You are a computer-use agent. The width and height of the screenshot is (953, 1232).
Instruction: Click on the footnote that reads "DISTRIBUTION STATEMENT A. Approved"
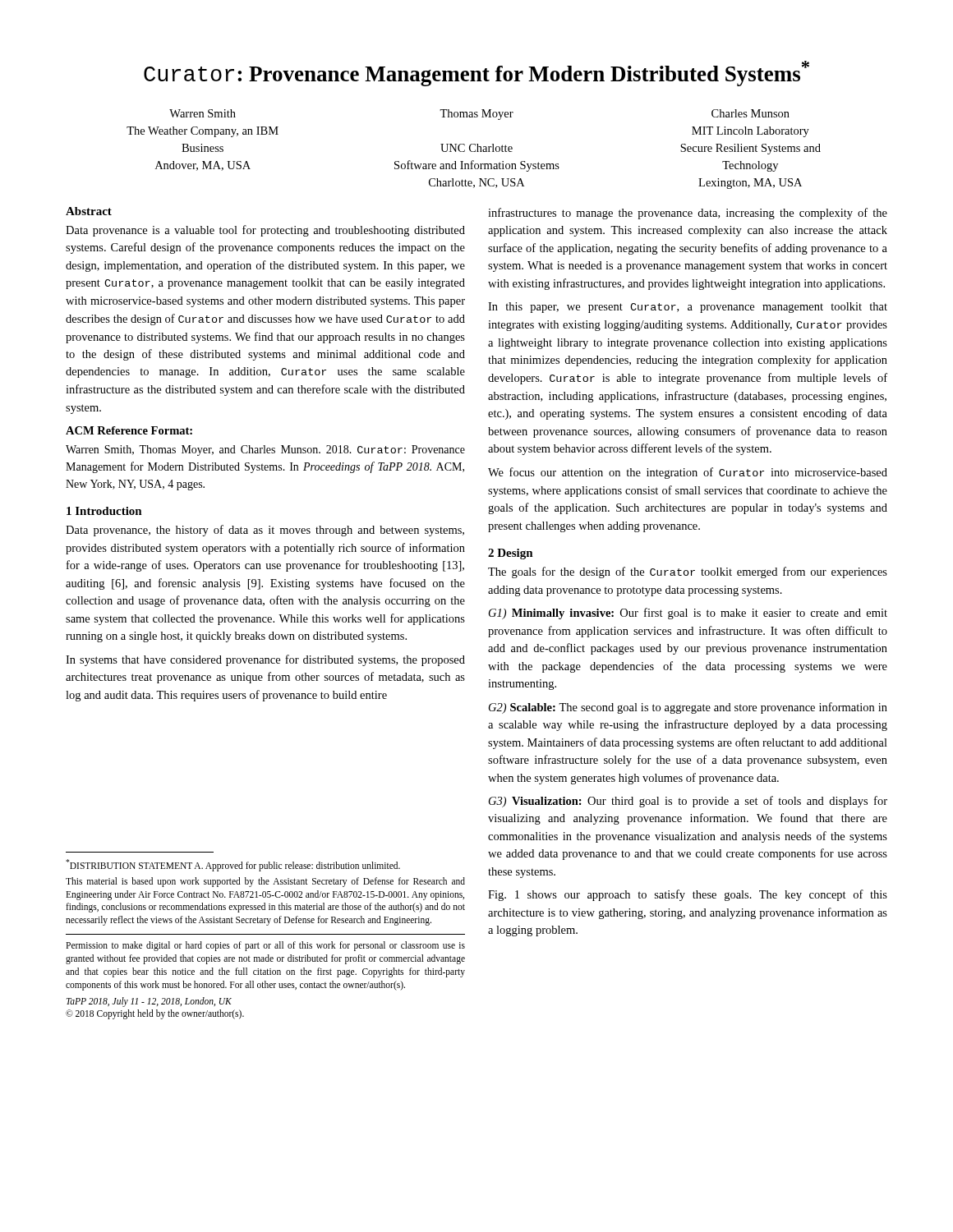(x=265, y=892)
